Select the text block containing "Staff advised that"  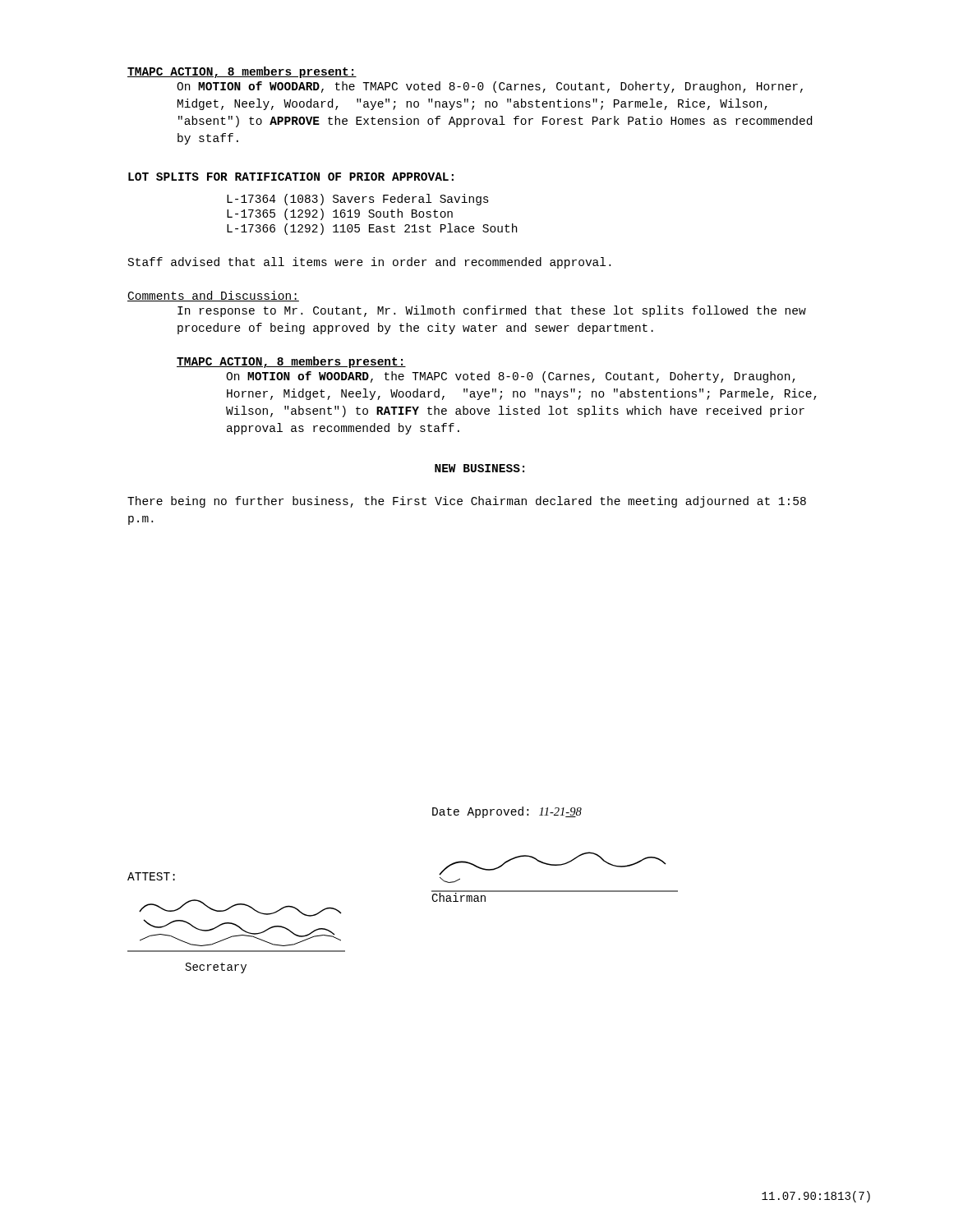tap(481, 263)
